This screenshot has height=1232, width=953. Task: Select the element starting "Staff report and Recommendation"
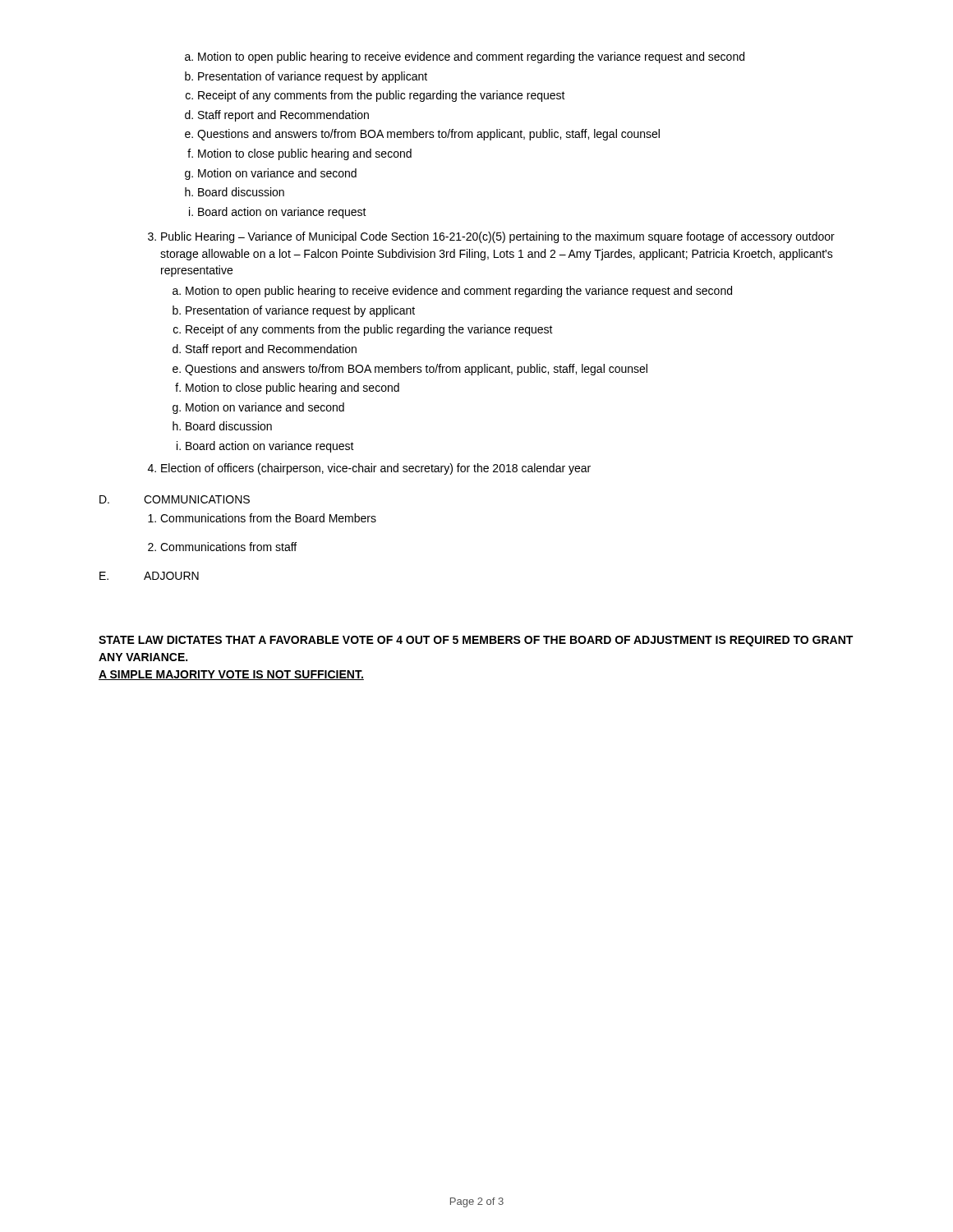271,349
